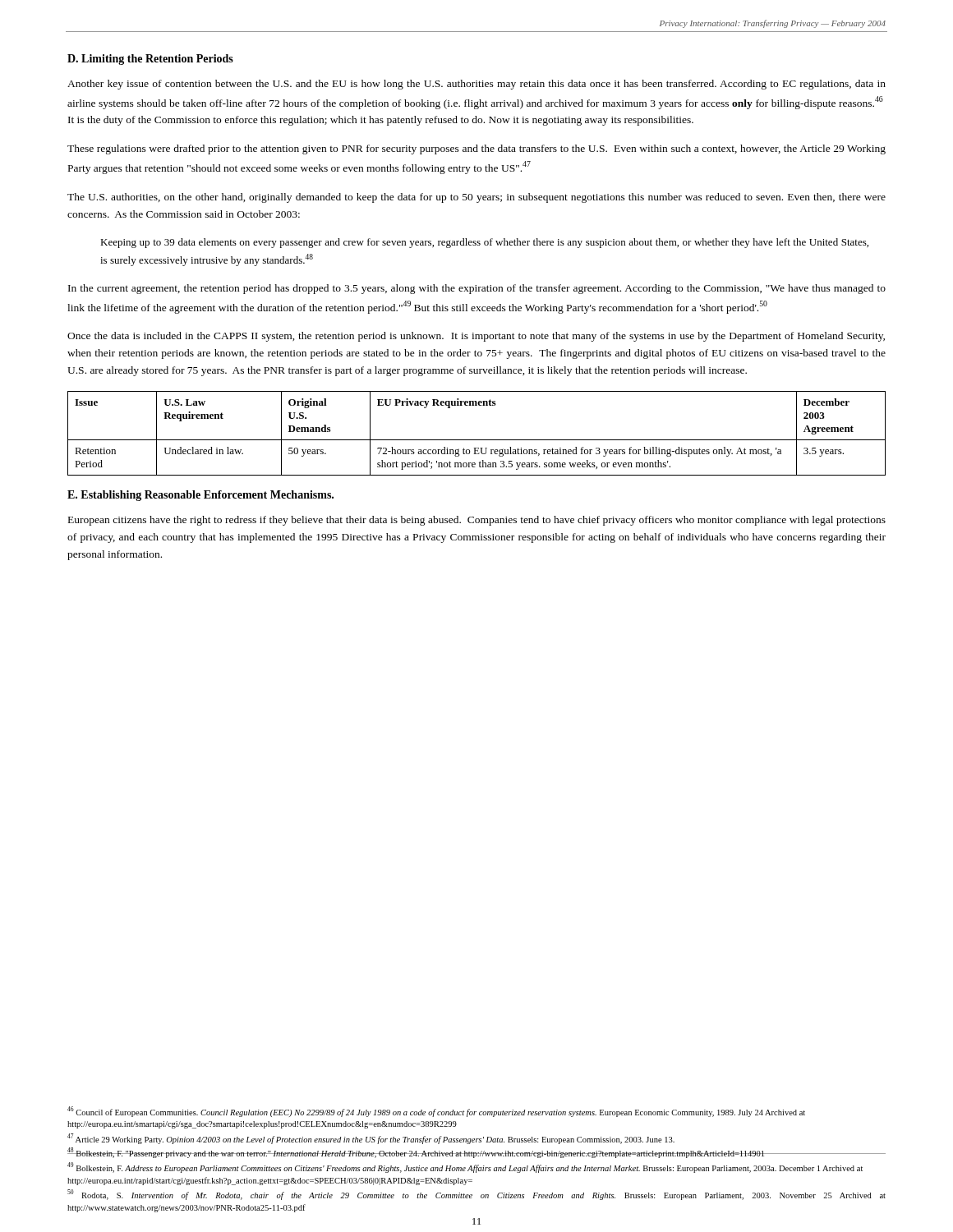
Task: Locate the block of text that opens with "European citizens have the right"
Action: (x=476, y=537)
